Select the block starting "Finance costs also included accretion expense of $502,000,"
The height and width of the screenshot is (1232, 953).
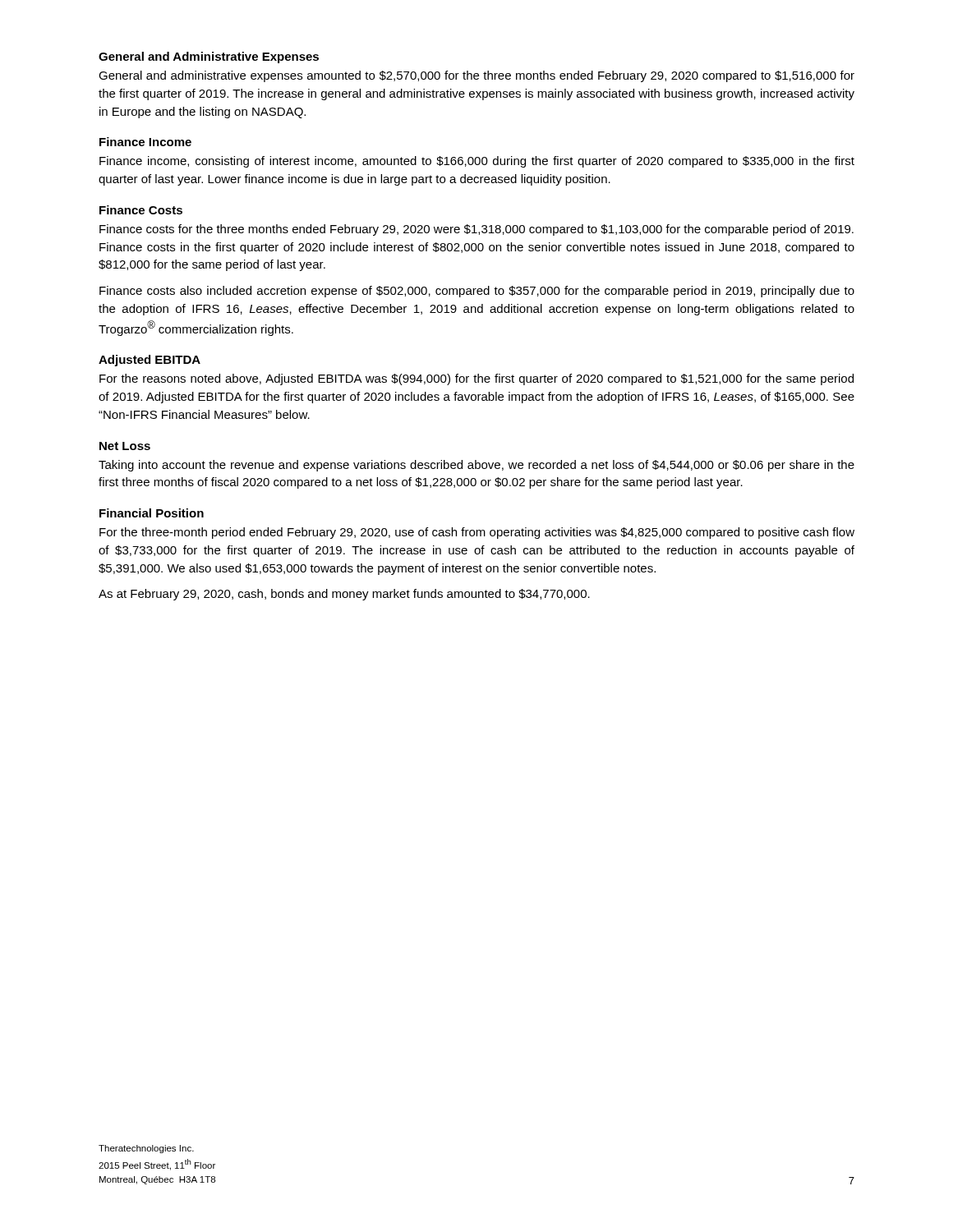point(476,309)
